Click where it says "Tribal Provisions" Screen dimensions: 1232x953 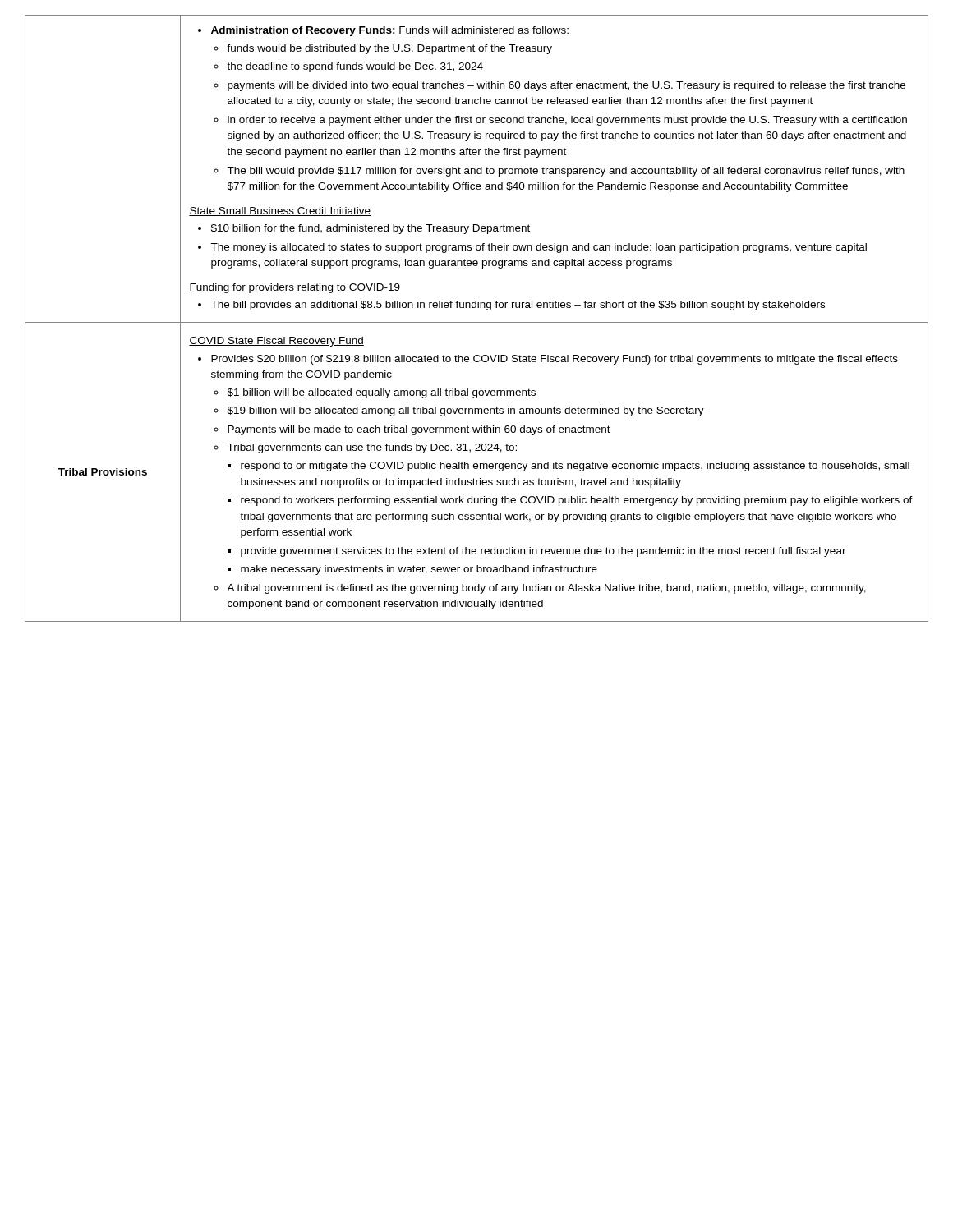103,472
